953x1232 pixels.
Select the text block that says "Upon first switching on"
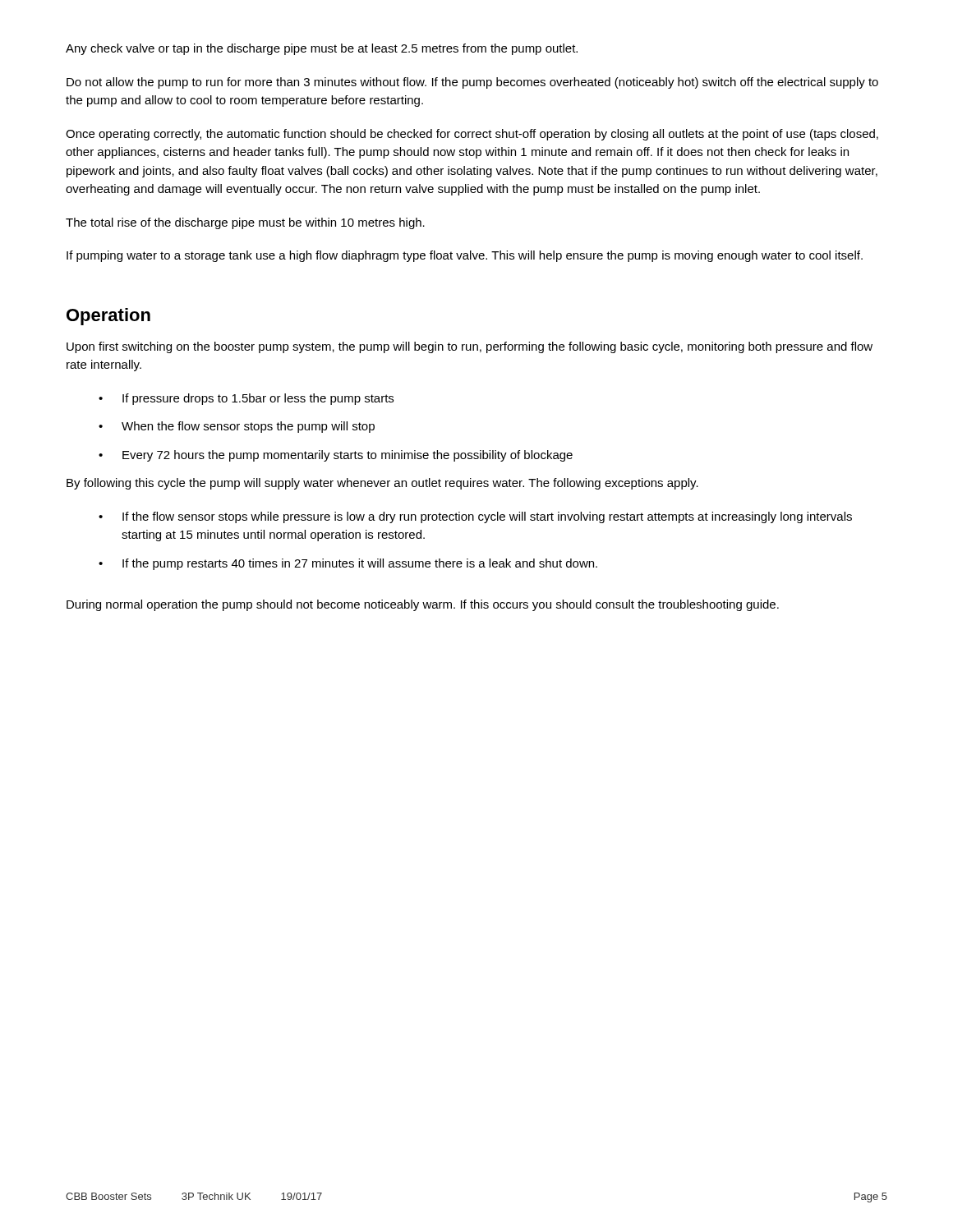pos(469,355)
